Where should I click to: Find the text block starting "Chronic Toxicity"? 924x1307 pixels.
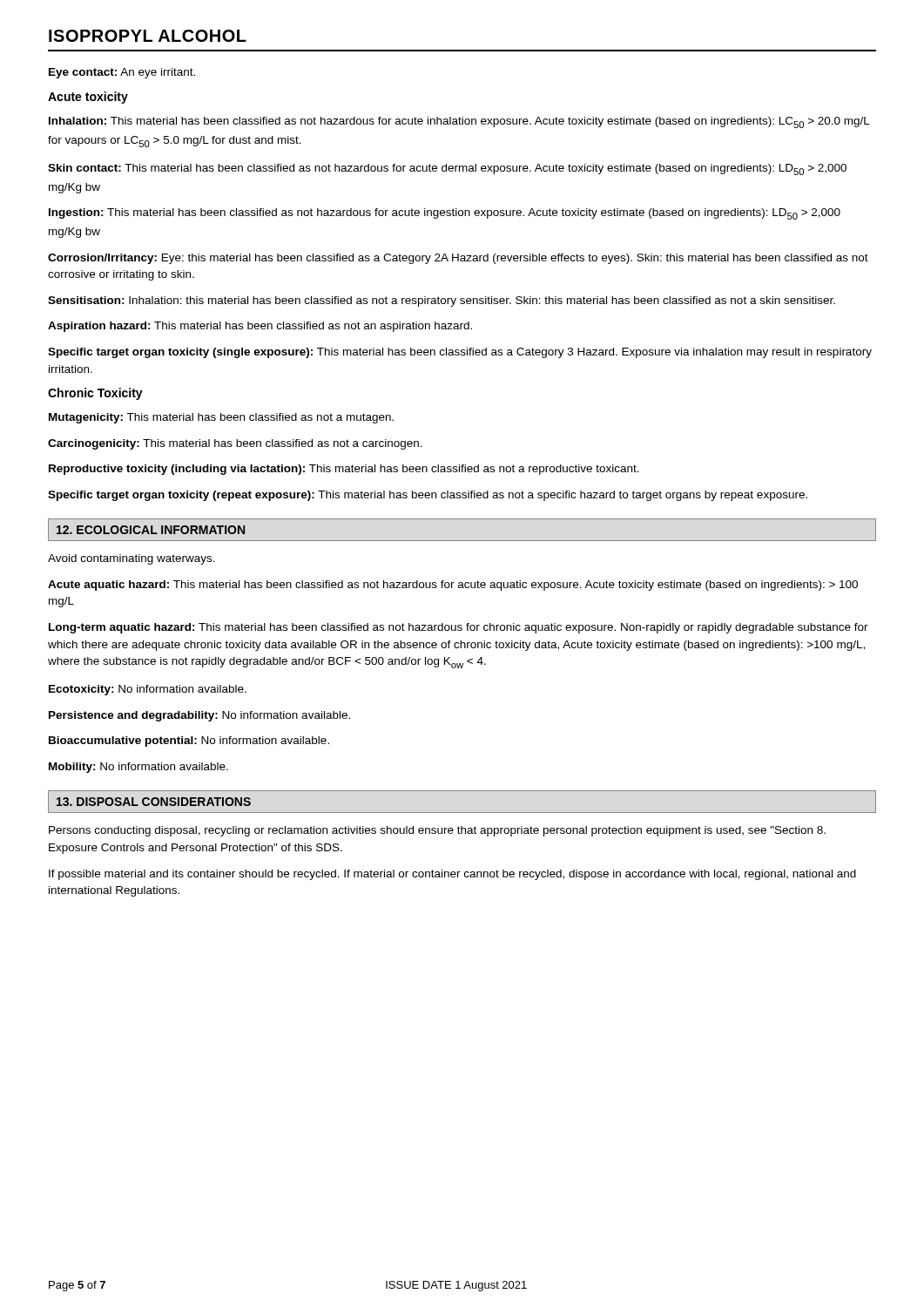(95, 393)
